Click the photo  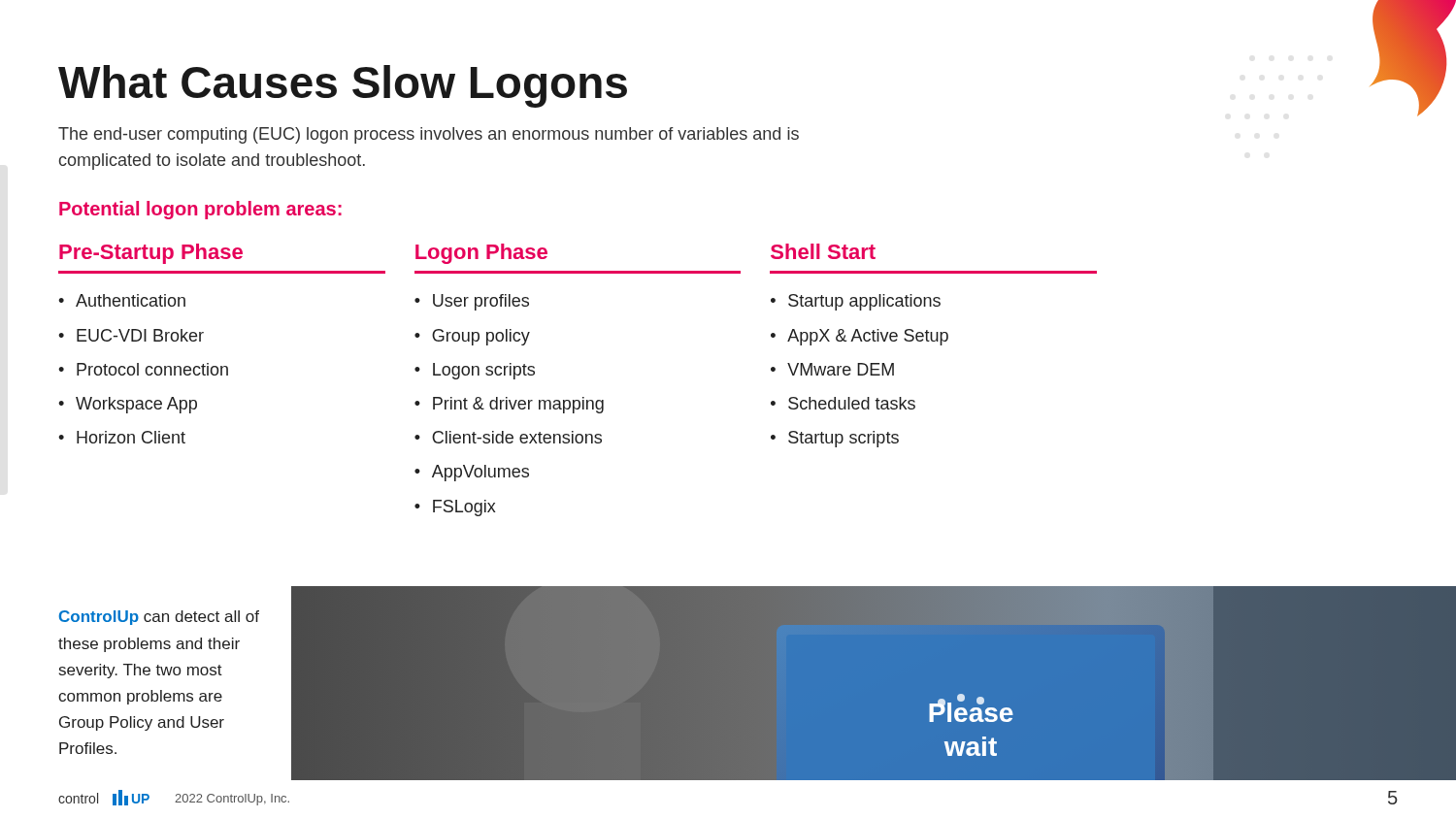pos(874,683)
